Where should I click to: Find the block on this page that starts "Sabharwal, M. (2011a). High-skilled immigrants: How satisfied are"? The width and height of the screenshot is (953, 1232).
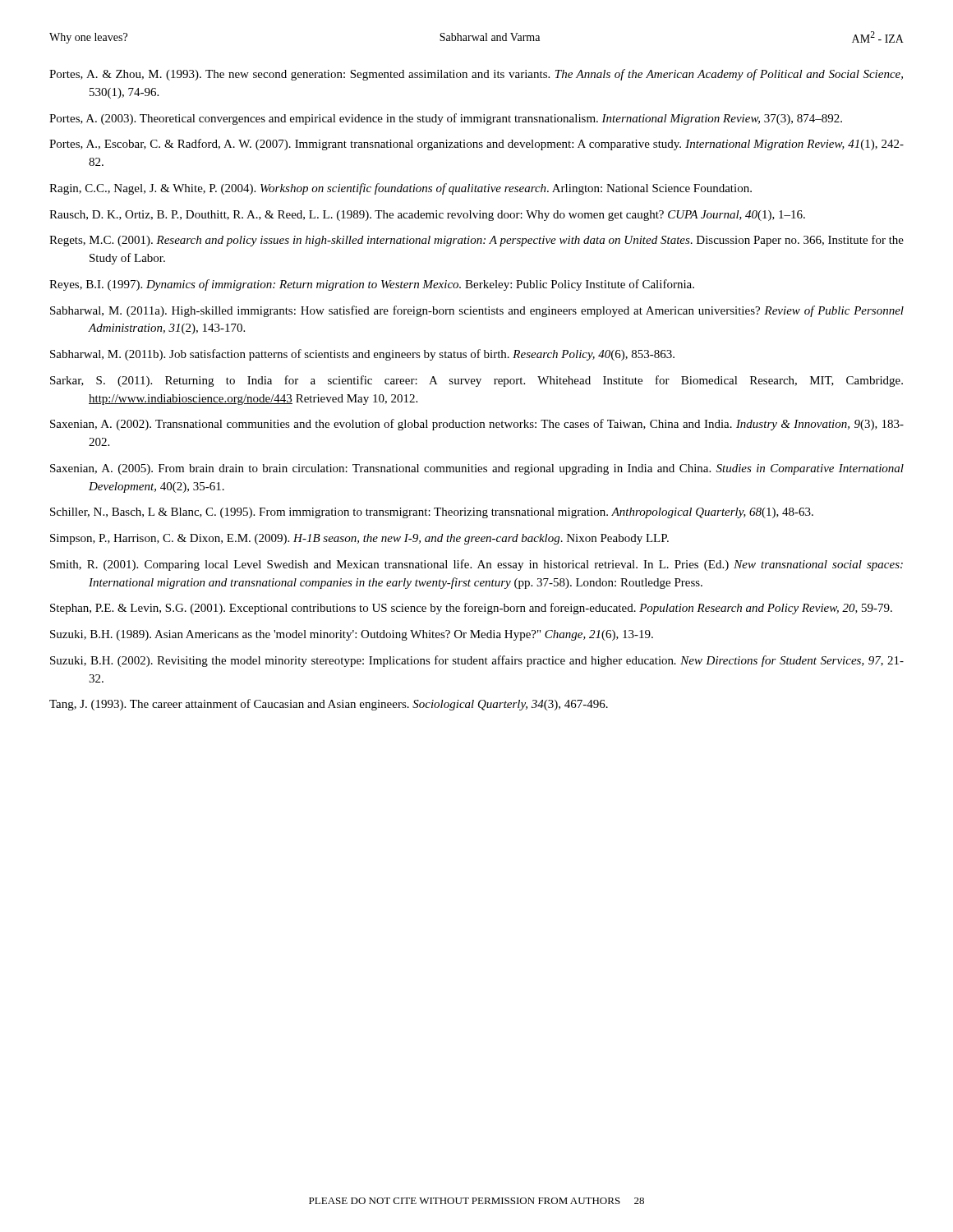tap(476, 319)
